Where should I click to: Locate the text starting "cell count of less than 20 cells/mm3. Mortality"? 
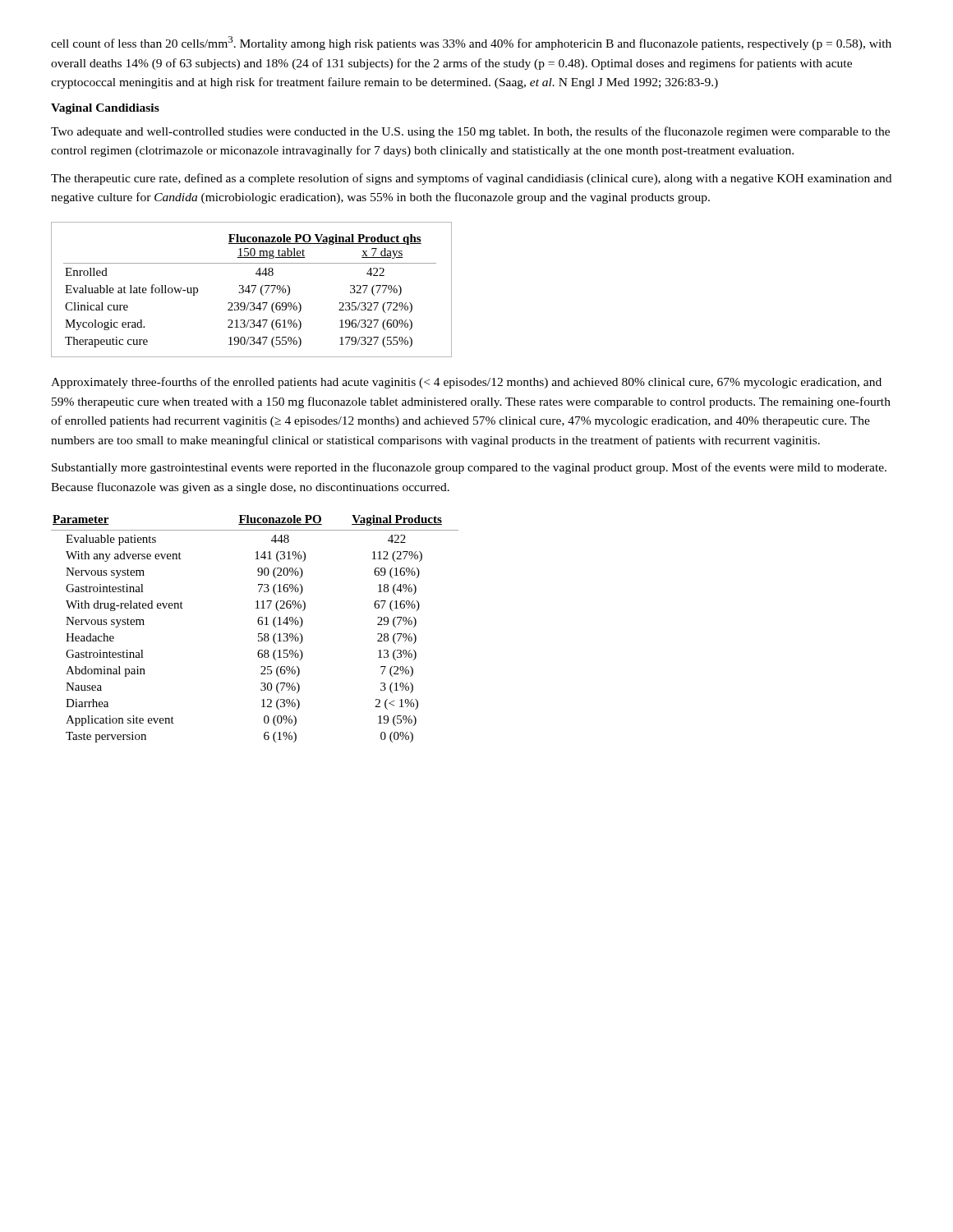pos(471,61)
